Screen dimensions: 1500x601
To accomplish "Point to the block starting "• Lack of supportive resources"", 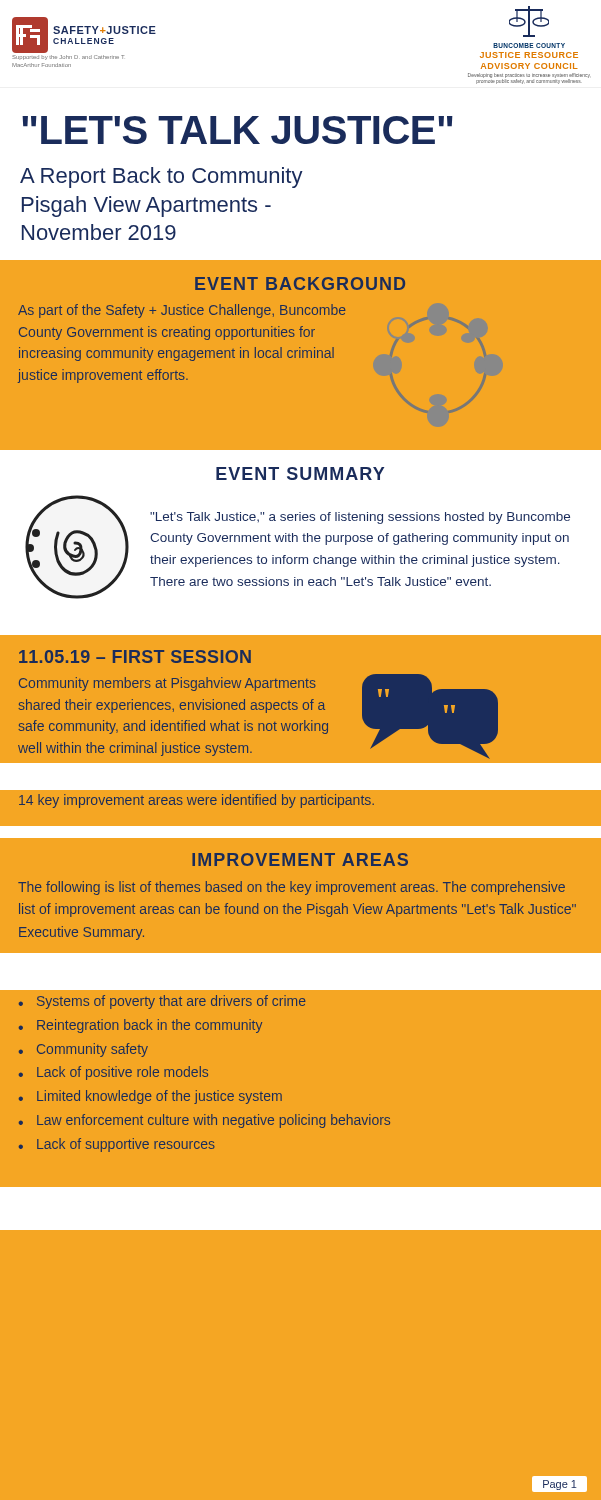I will pyautogui.click(x=117, y=1145).
